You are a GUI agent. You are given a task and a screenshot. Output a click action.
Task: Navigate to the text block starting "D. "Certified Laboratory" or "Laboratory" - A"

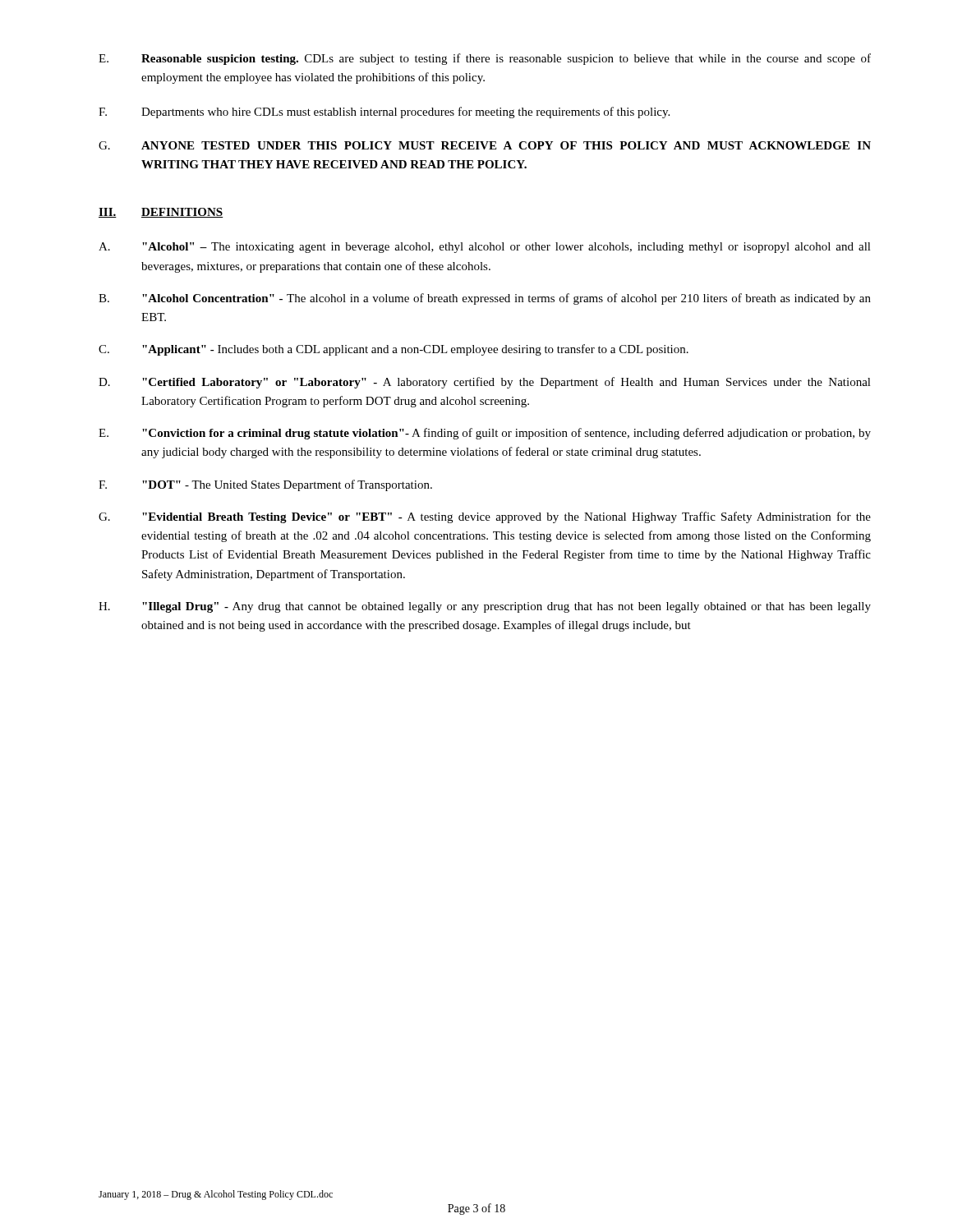tap(485, 392)
